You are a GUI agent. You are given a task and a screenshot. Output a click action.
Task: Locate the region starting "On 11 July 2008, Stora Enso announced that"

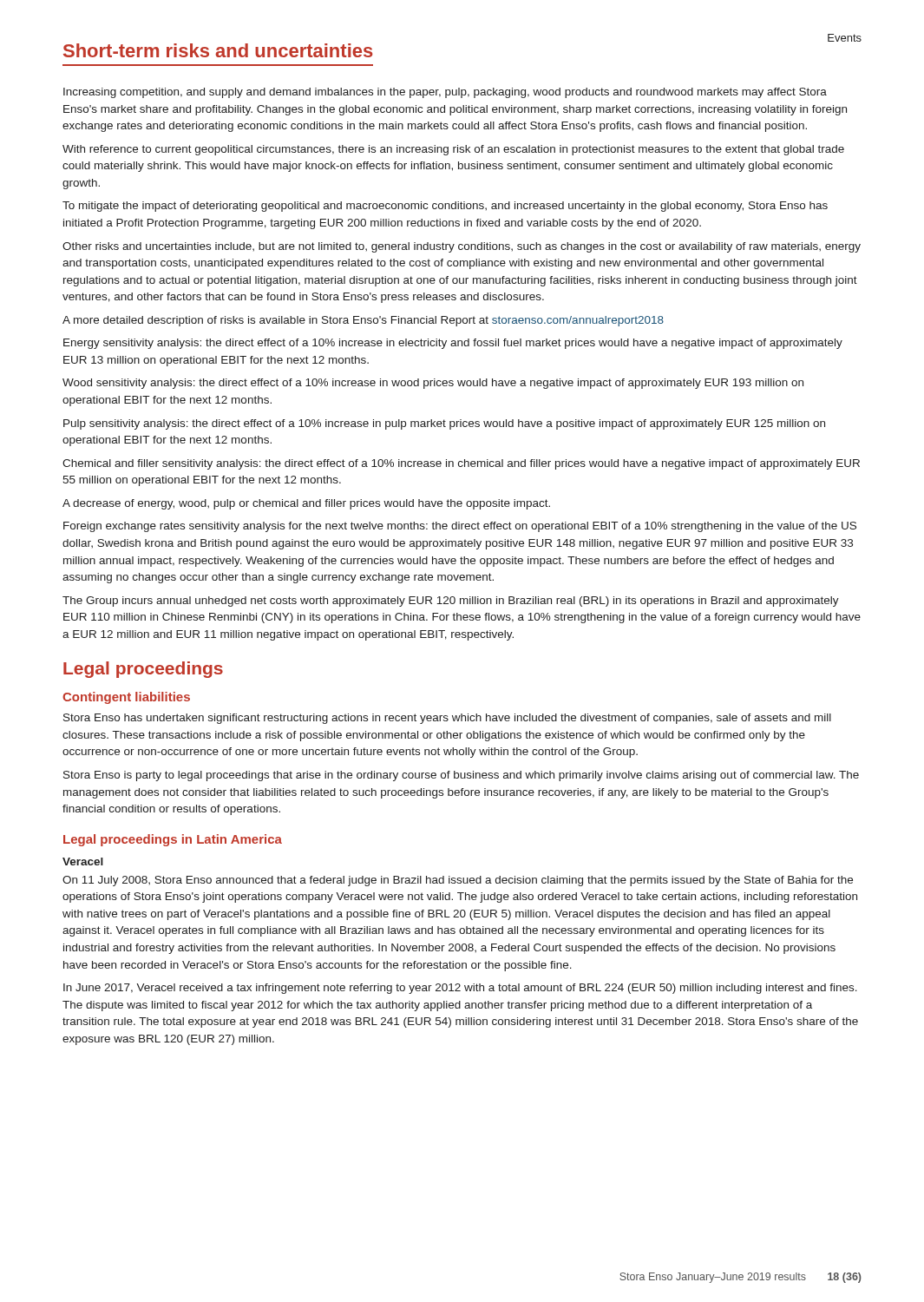tap(462, 922)
